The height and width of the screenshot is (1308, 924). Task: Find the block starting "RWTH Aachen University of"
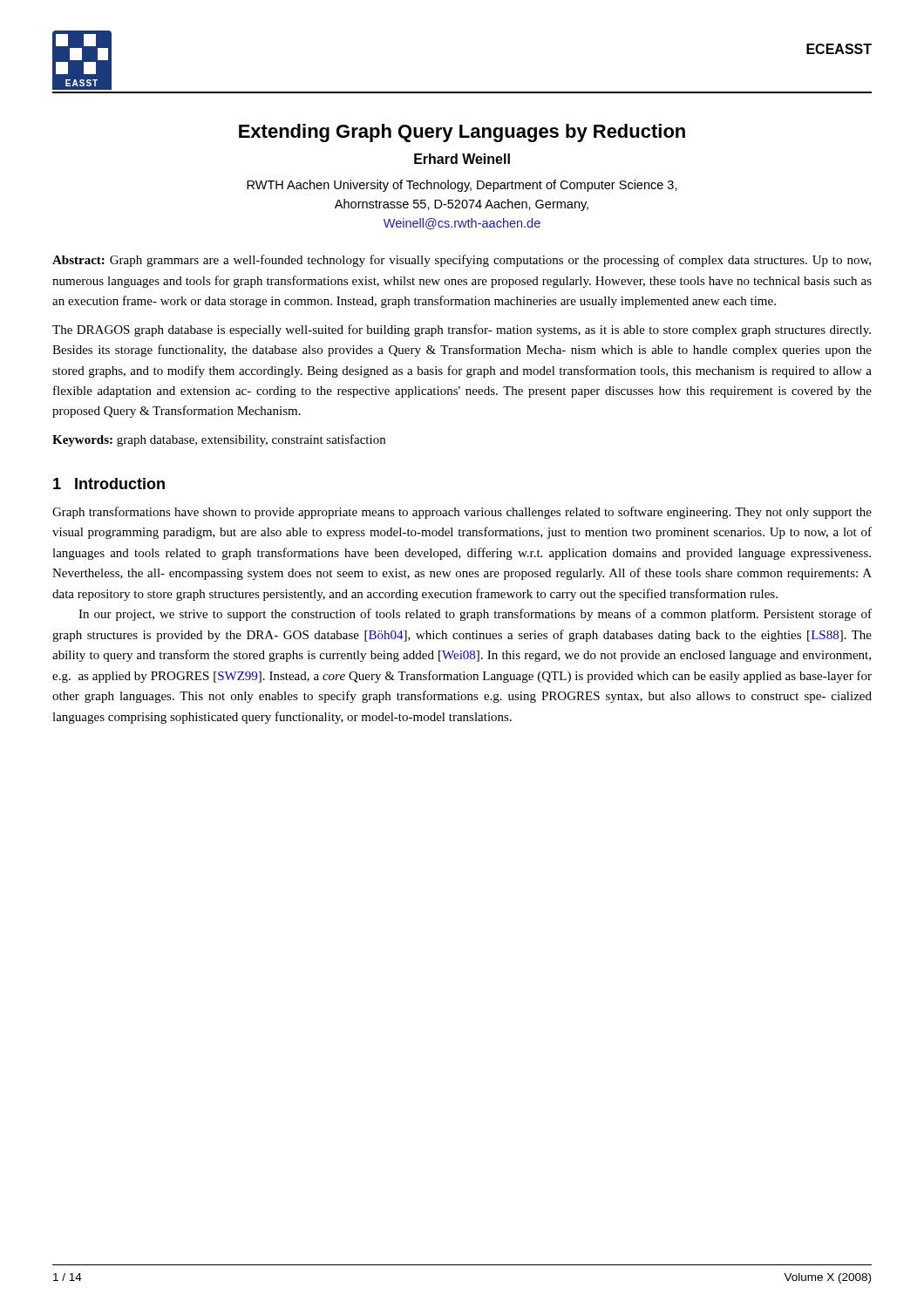coord(462,204)
